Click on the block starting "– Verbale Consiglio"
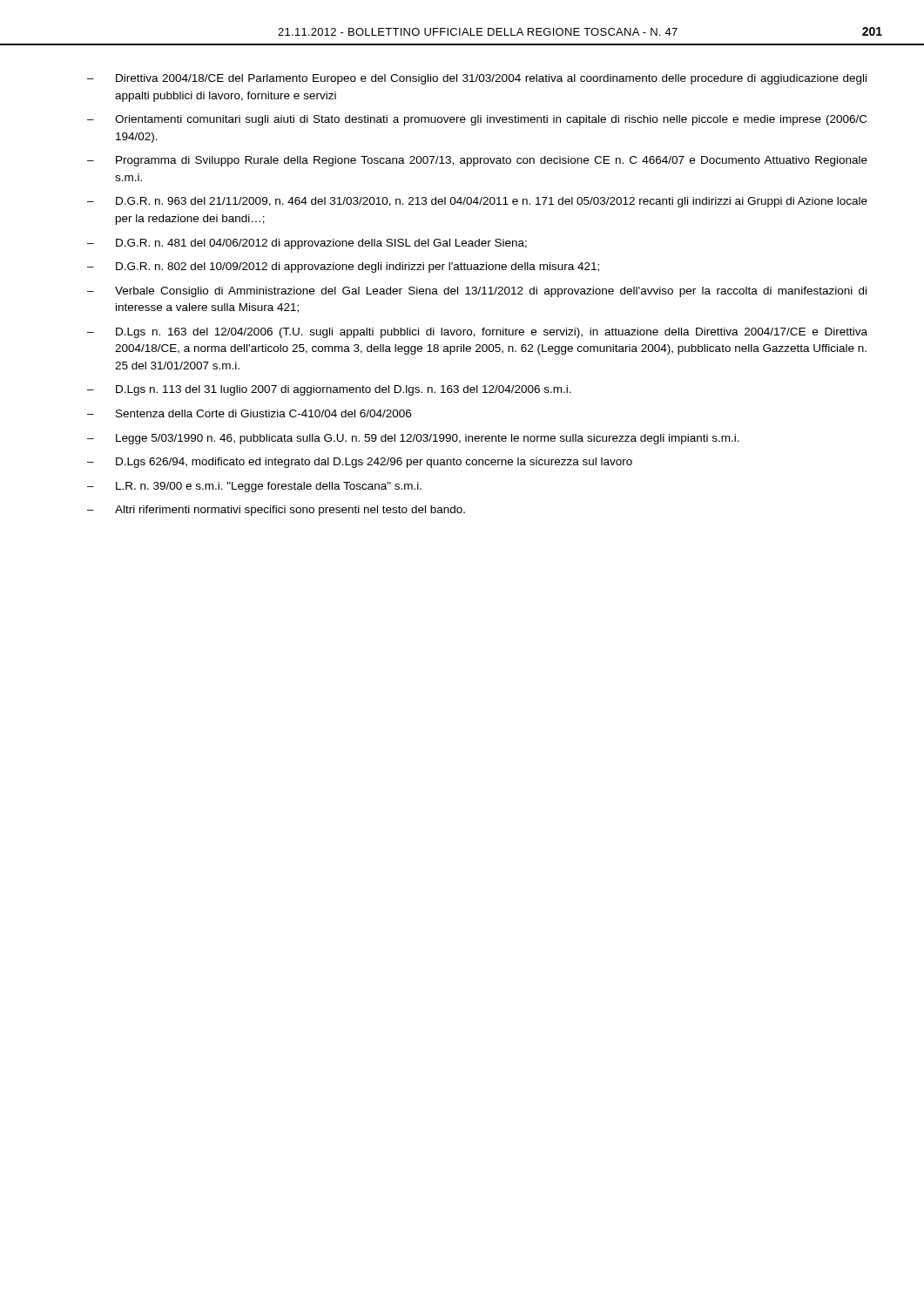924x1307 pixels. [477, 299]
